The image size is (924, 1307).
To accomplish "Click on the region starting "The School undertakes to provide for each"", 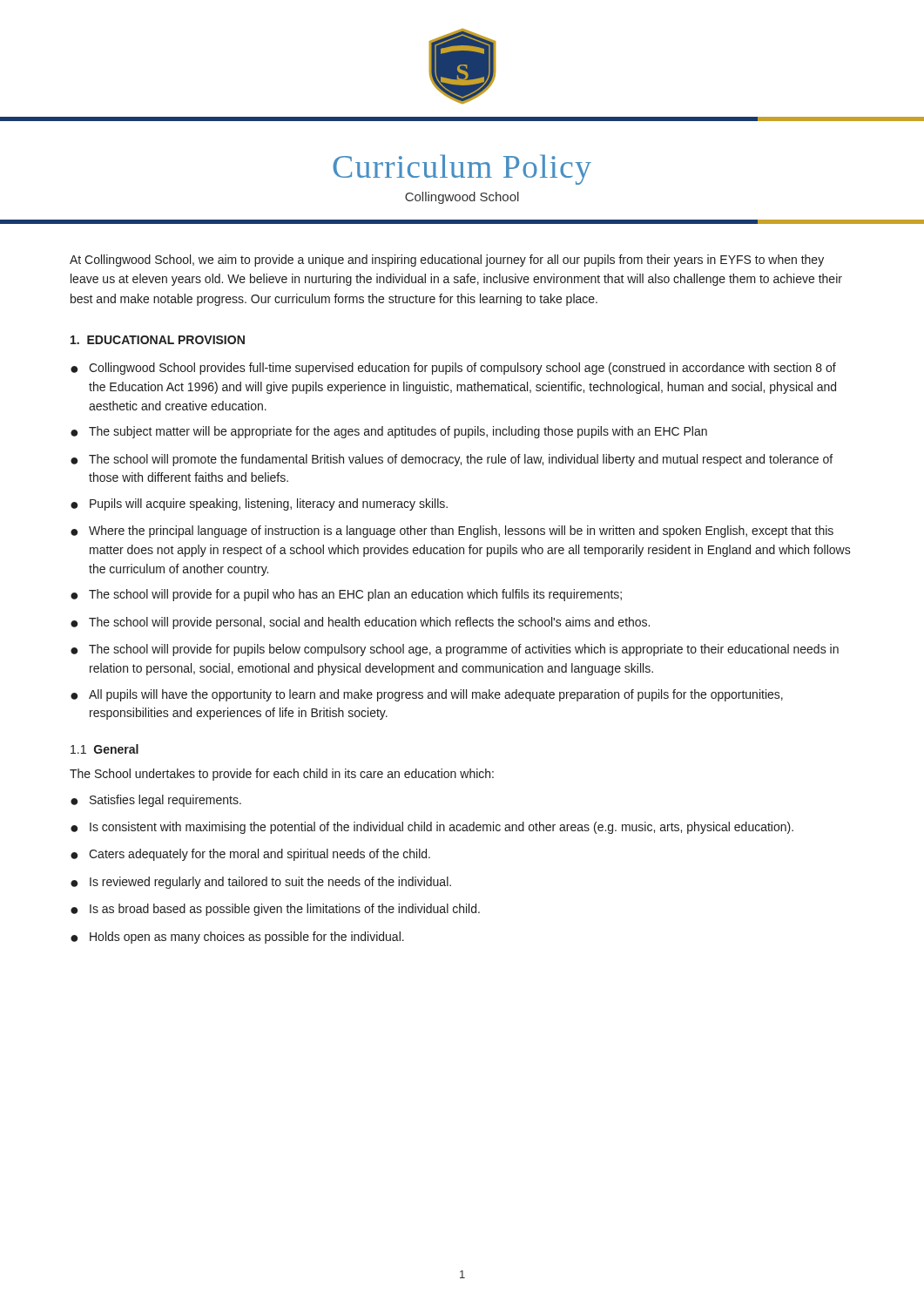I will click(x=282, y=774).
